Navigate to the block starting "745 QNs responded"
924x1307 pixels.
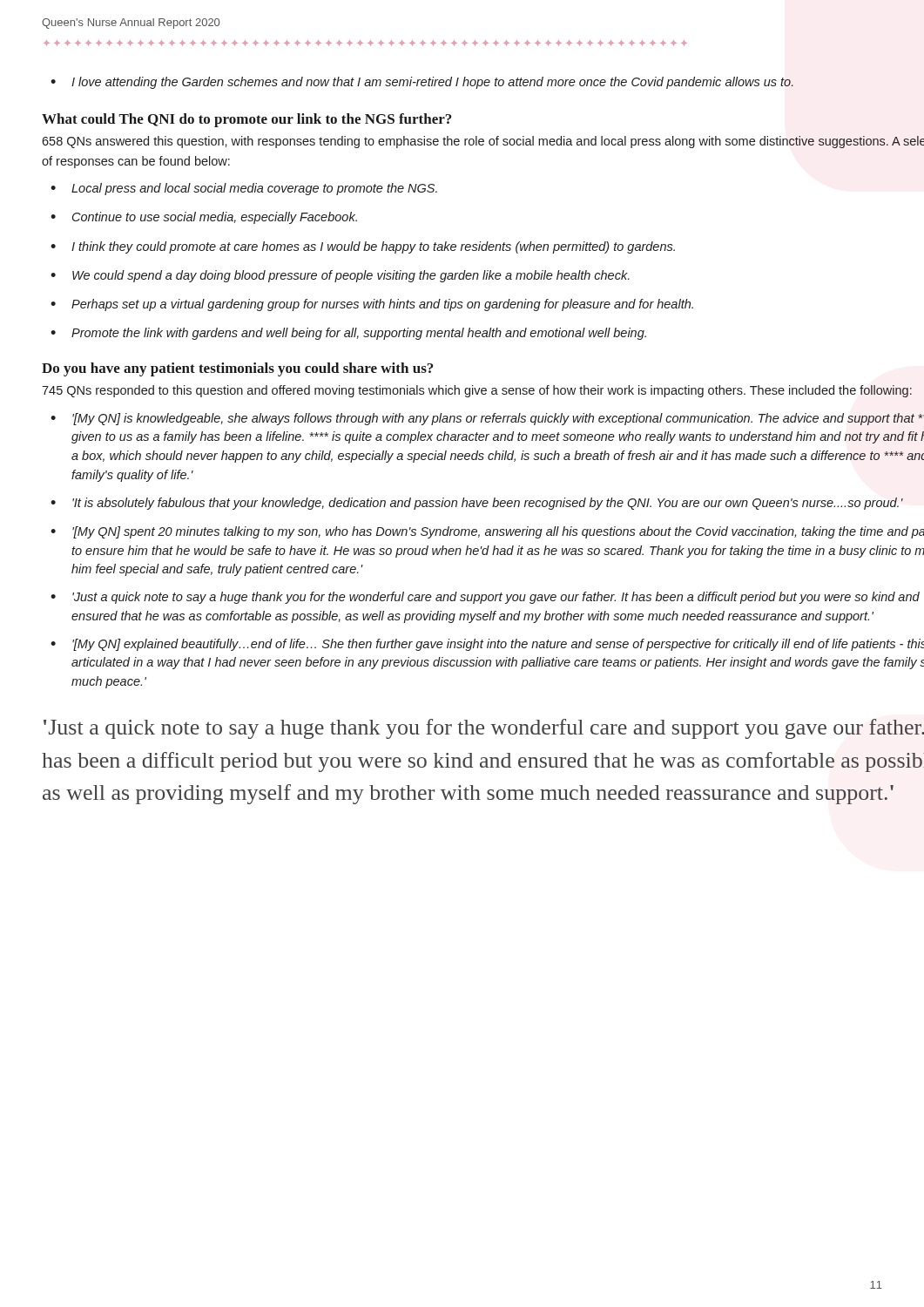(x=477, y=391)
